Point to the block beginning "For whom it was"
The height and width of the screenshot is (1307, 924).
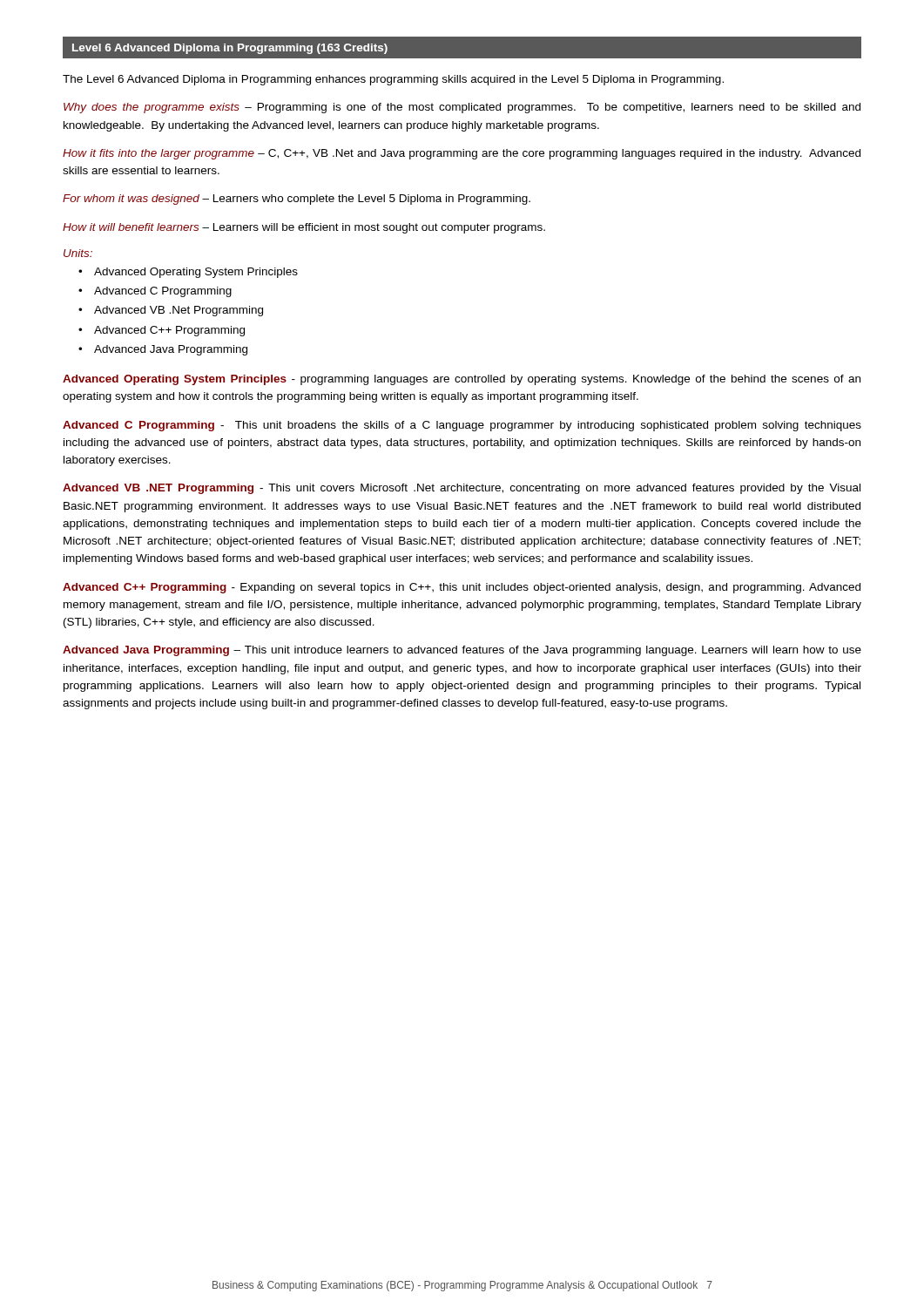pos(297,198)
